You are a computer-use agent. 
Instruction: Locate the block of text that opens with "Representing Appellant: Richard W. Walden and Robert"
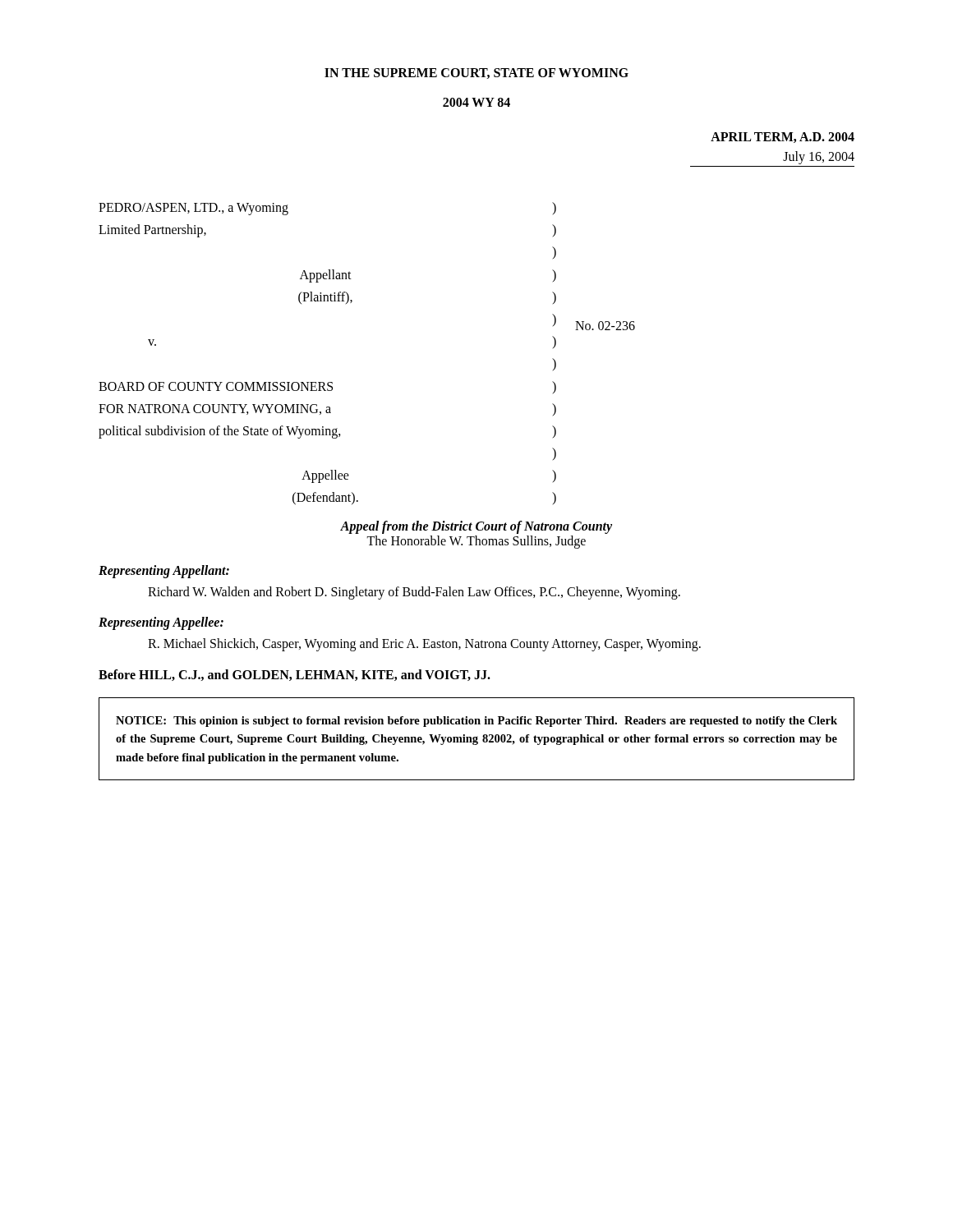pyautogui.click(x=476, y=583)
